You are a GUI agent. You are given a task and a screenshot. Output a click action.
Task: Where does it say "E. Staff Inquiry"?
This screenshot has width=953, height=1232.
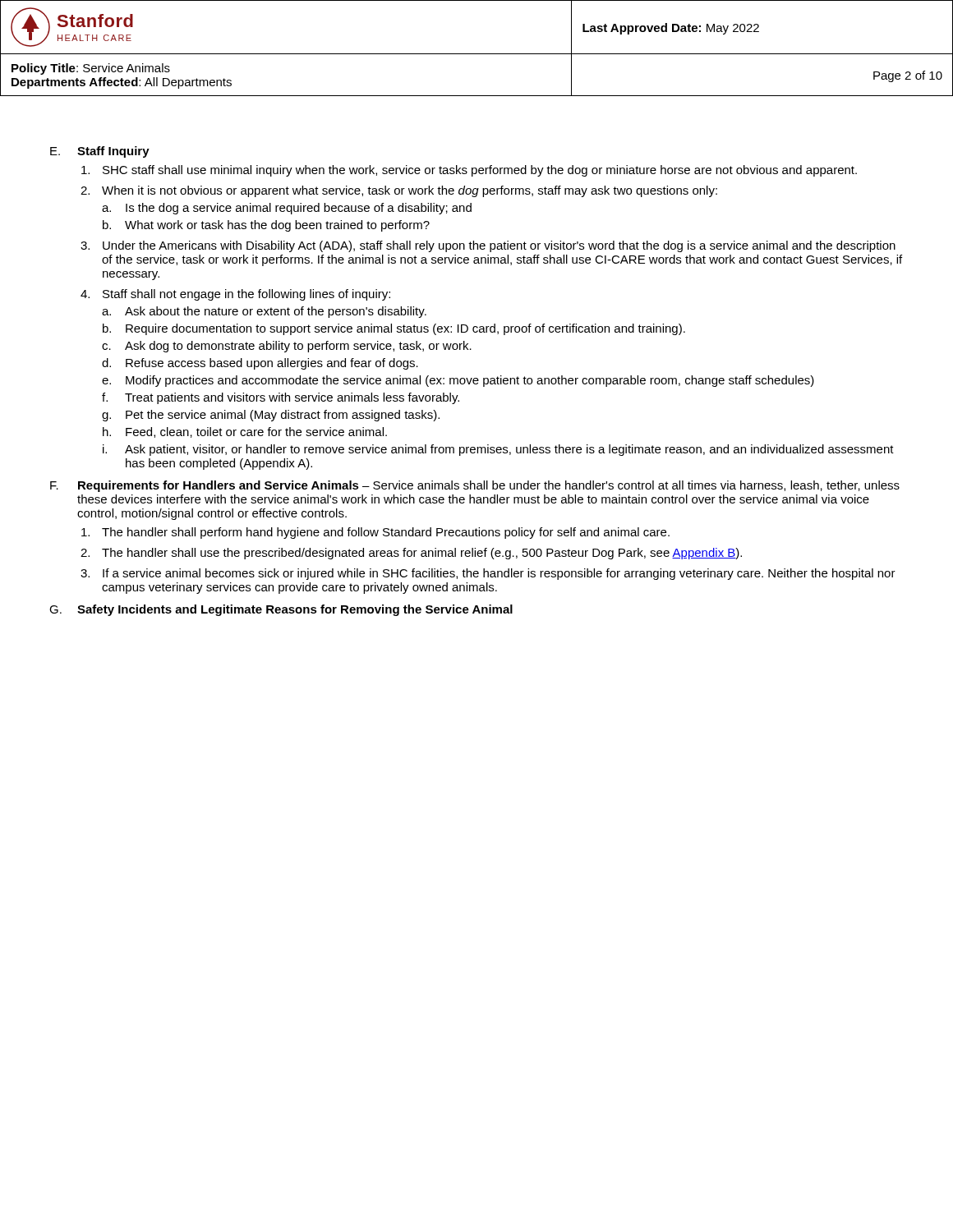99,151
